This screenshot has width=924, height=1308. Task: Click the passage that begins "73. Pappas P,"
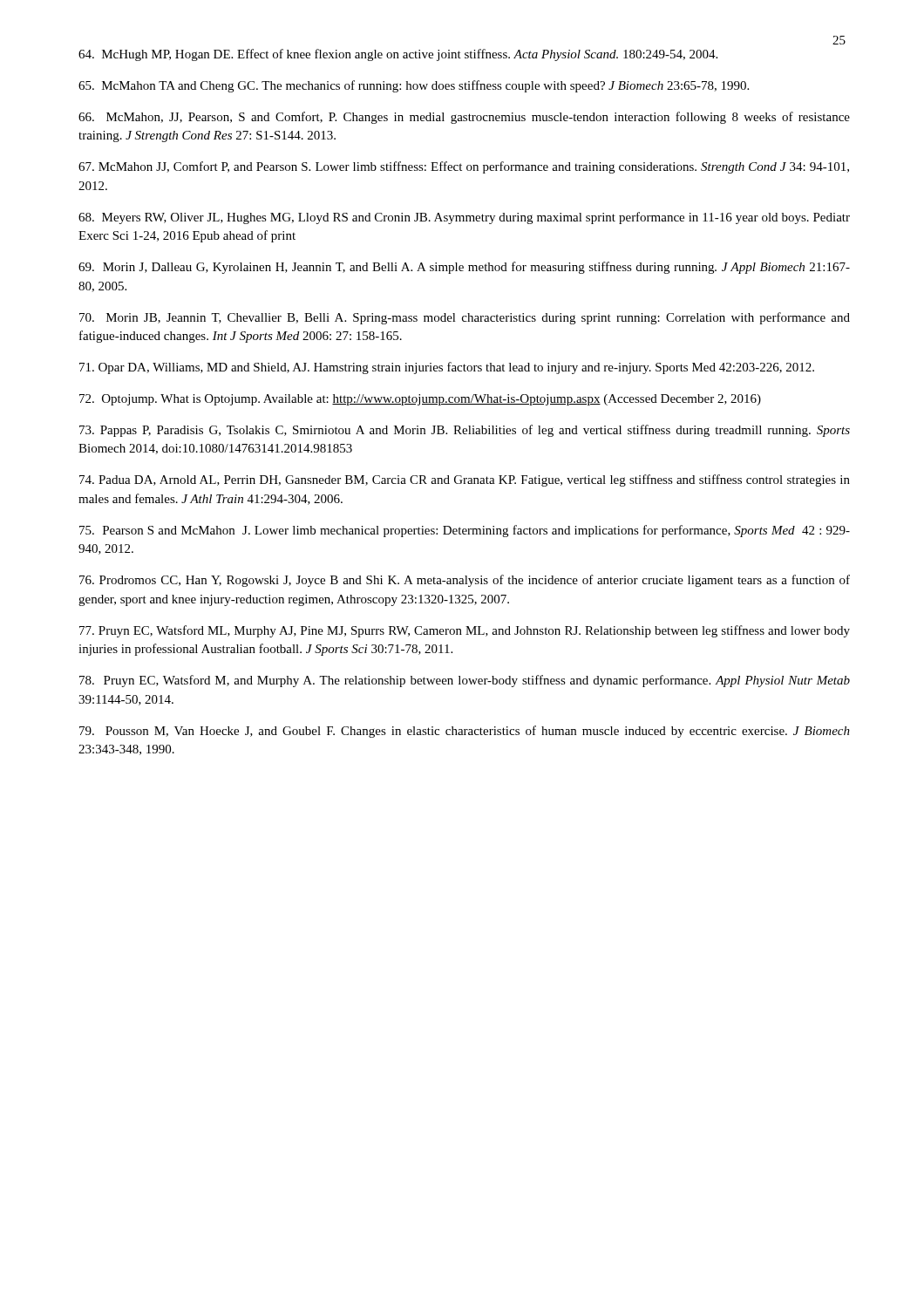coord(464,439)
